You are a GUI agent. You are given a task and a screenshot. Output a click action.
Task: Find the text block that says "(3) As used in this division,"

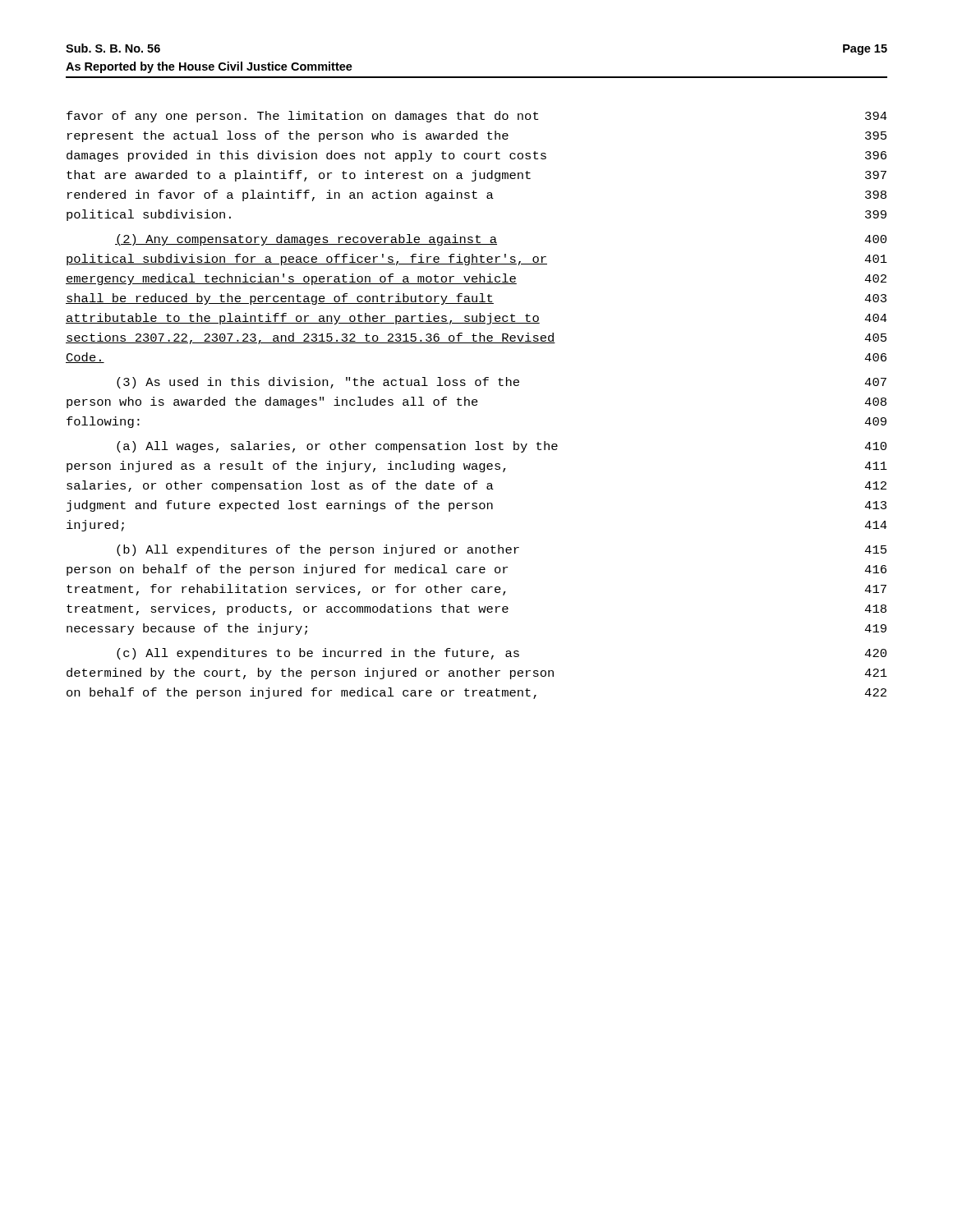476,403
